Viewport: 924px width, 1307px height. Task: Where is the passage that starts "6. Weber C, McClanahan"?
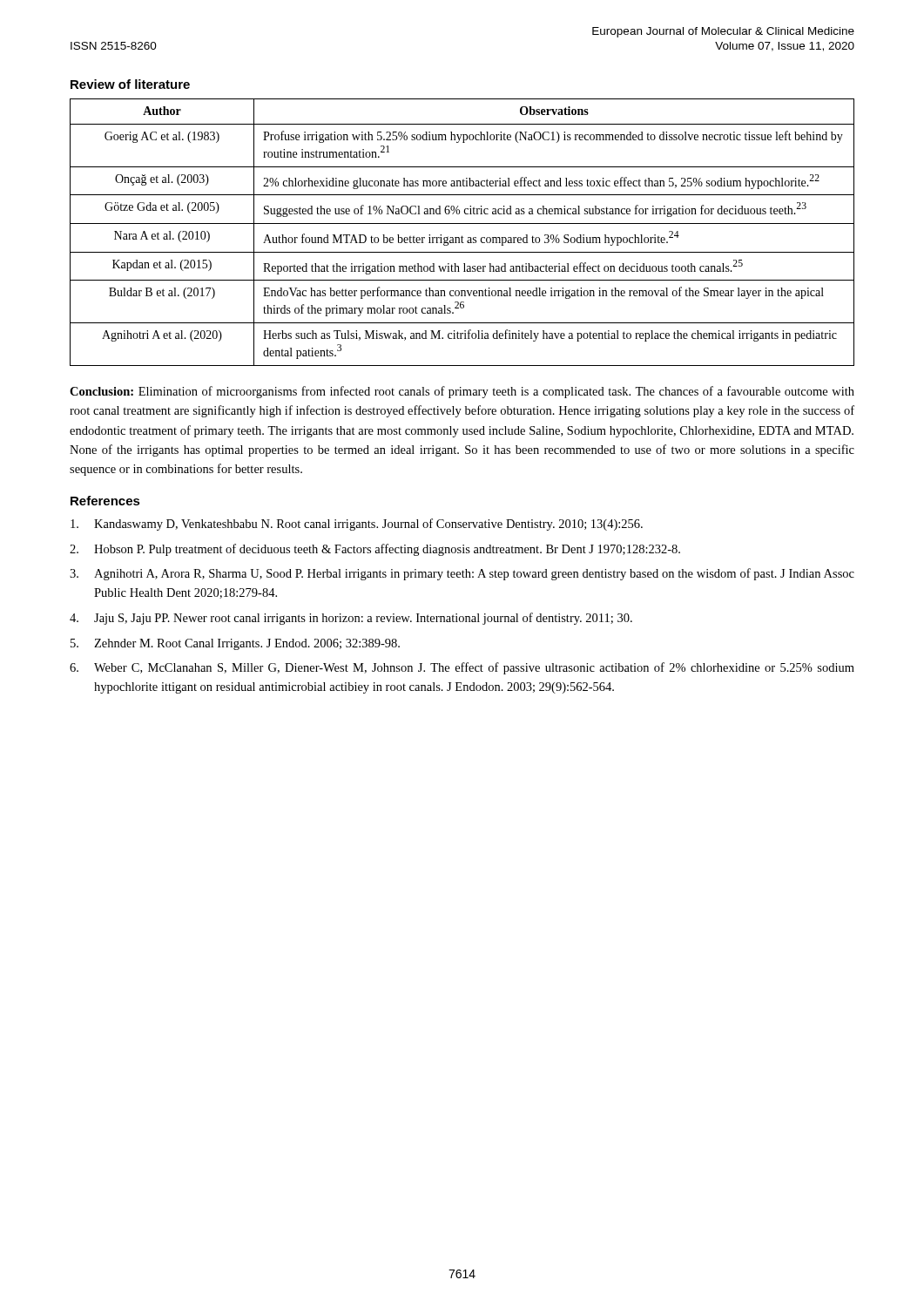[462, 678]
